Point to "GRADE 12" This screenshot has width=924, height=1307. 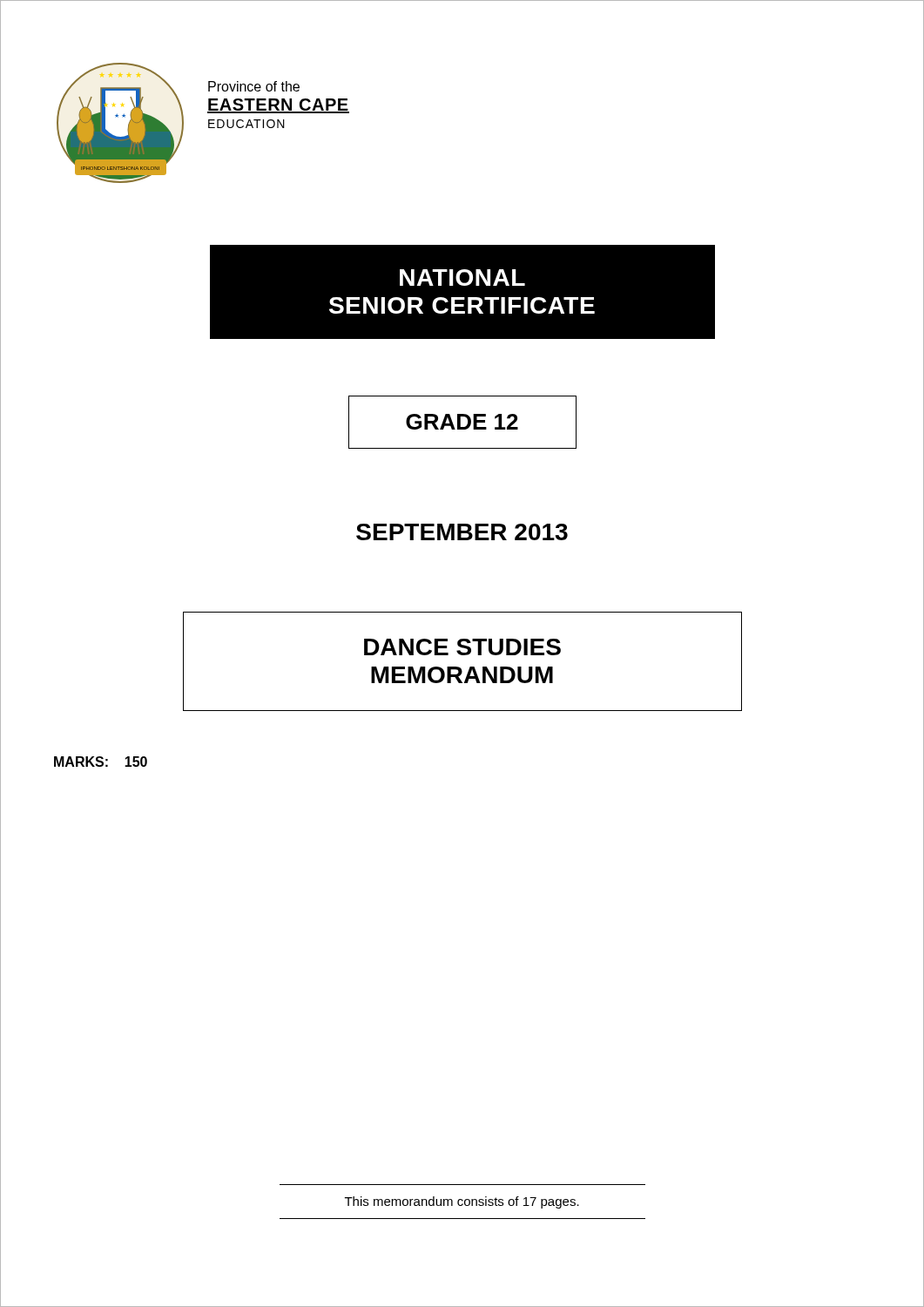point(462,422)
